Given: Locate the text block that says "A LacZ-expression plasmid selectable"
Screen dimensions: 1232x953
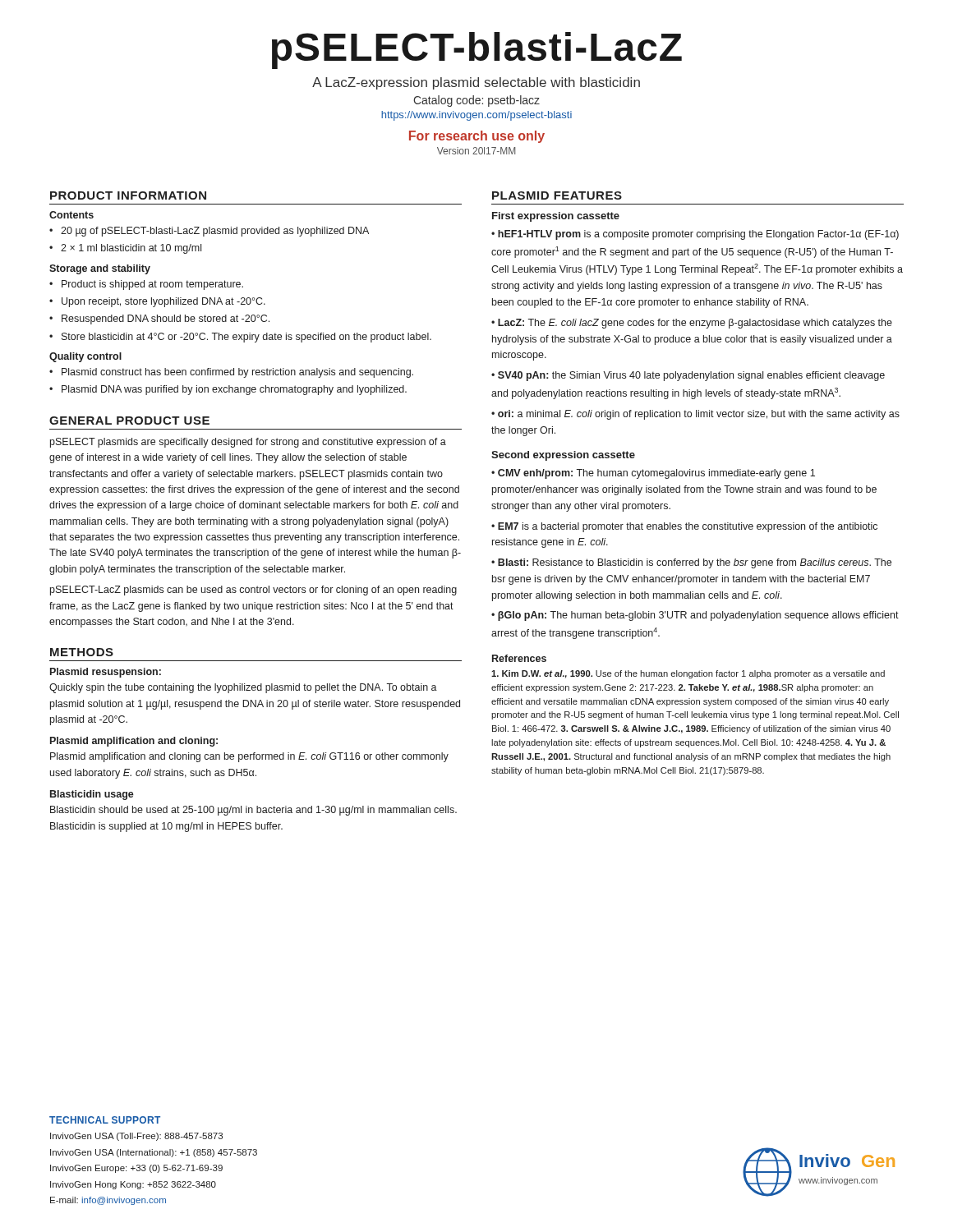Looking at the screenshot, I should [476, 82].
